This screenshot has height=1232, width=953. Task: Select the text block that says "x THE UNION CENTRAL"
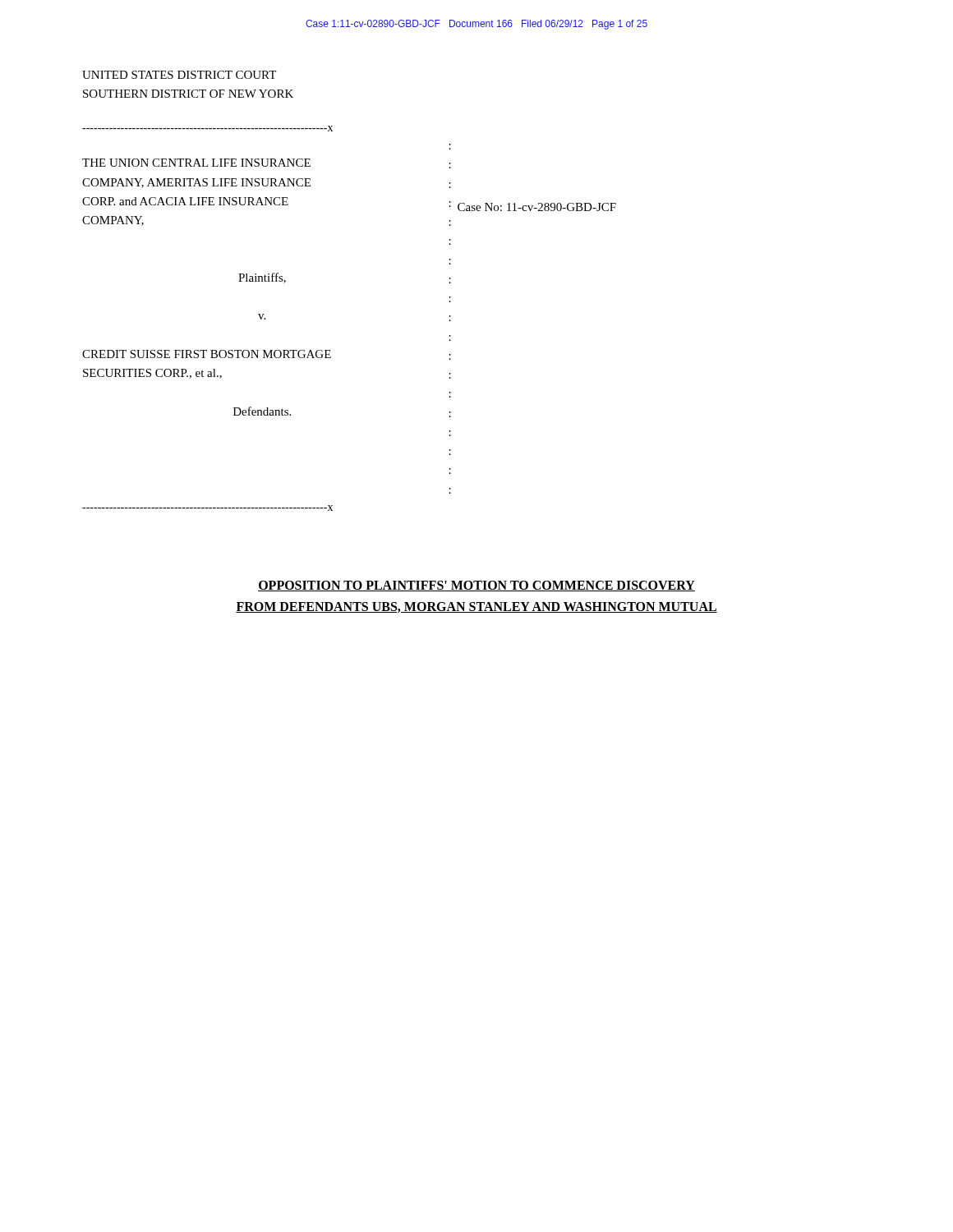point(207,129)
